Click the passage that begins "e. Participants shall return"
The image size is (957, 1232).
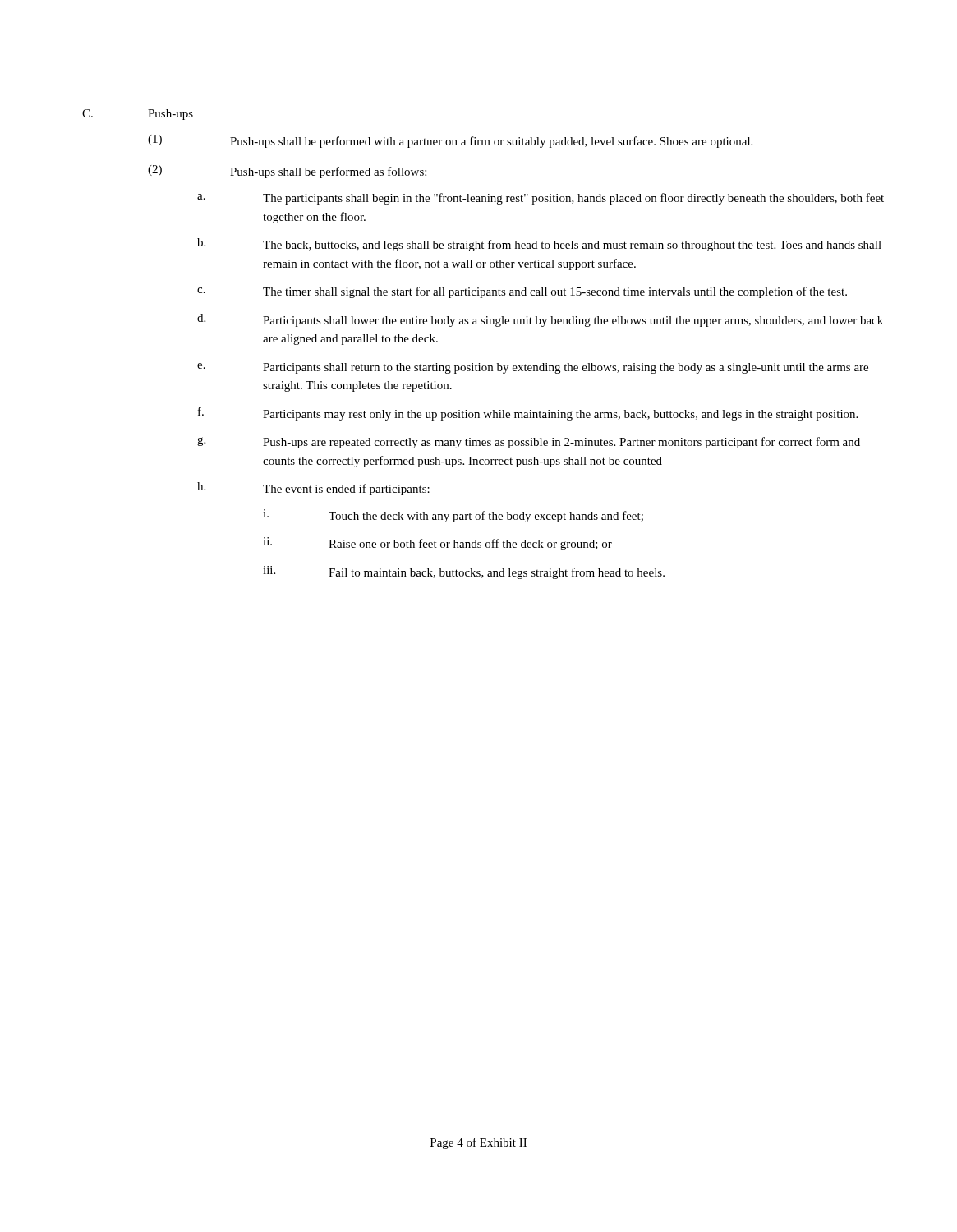(487, 376)
